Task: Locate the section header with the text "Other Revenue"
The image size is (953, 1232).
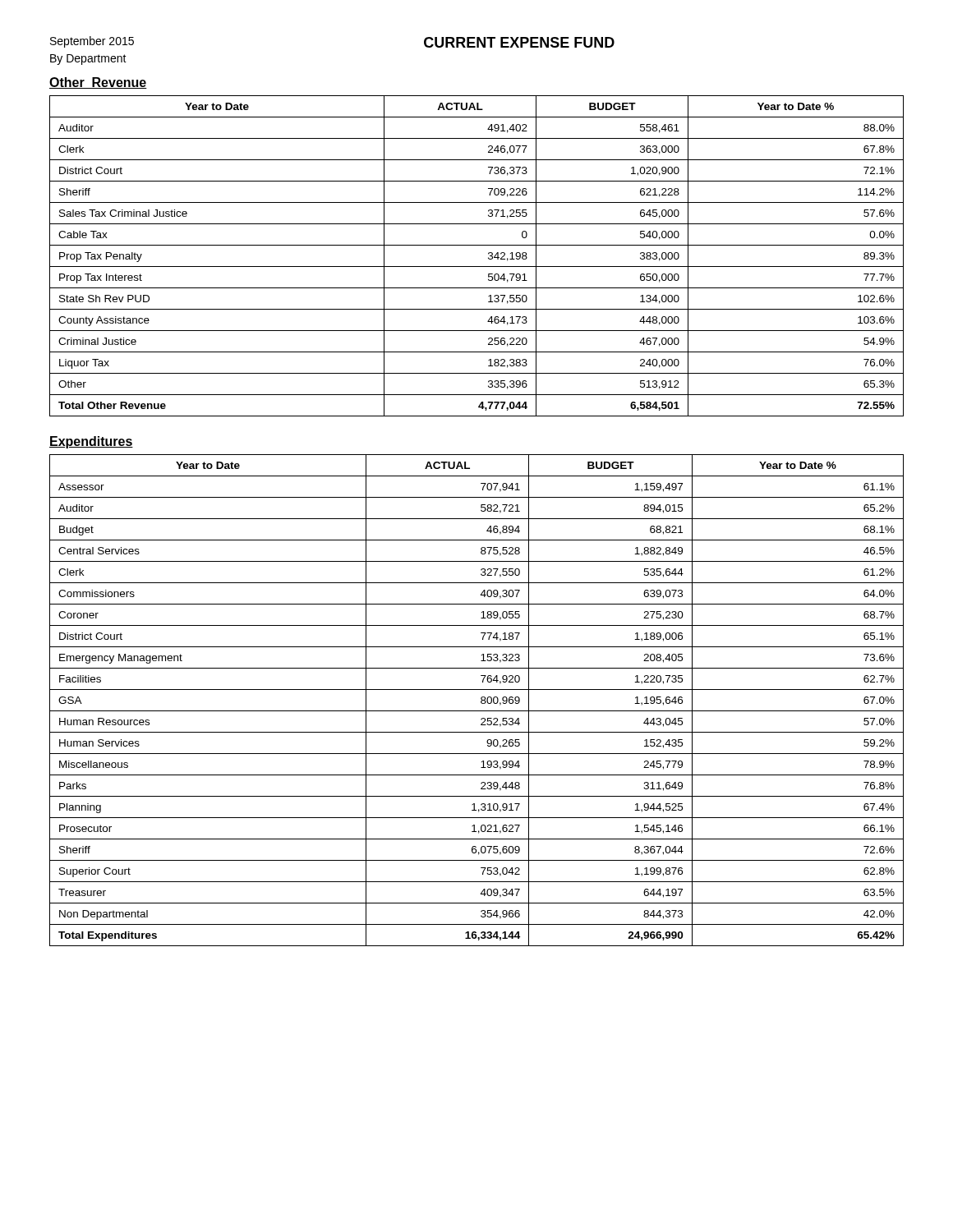Action: pyautogui.click(x=98, y=83)
